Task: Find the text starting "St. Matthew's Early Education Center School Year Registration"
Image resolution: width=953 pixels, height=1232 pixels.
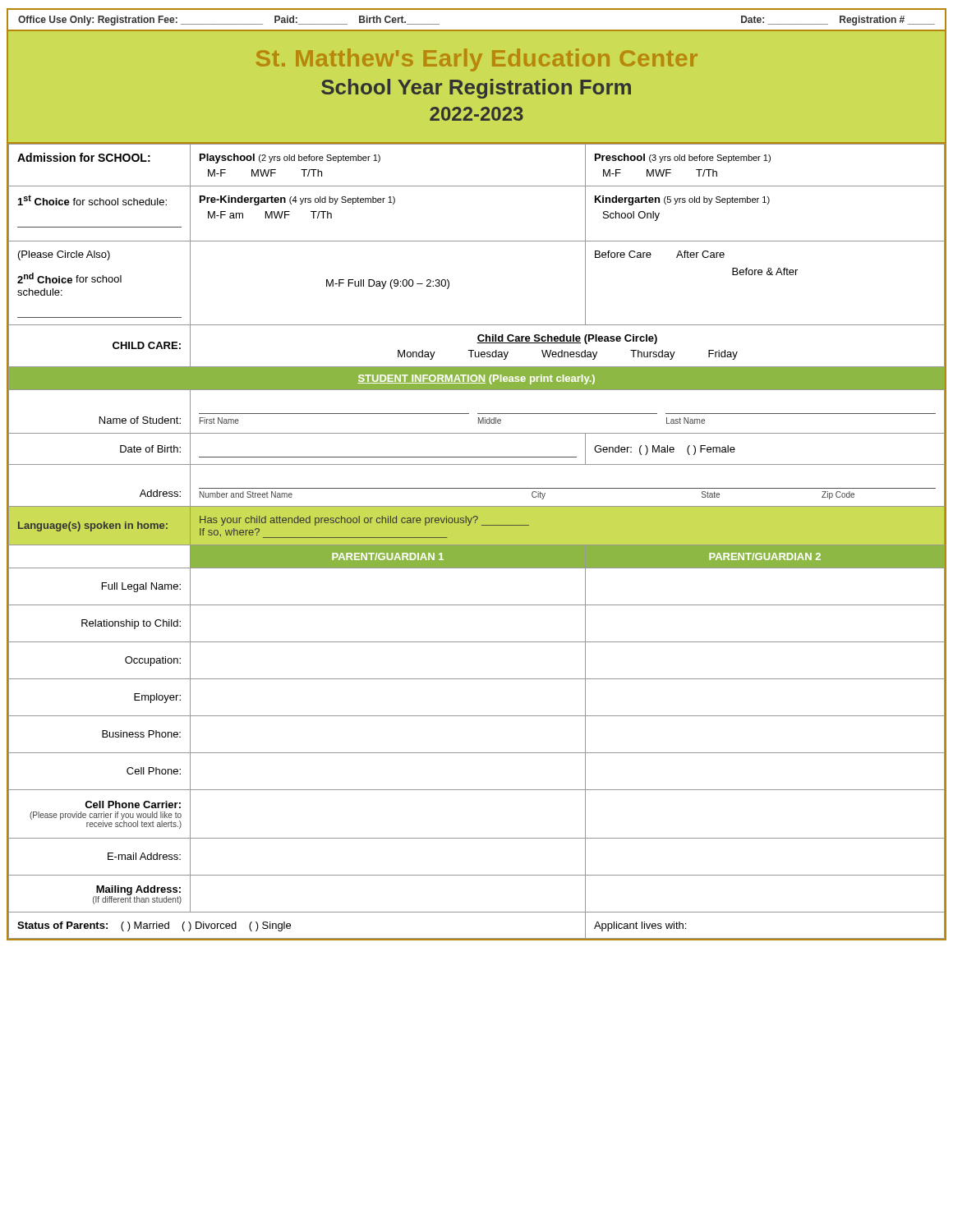Action: 476,85
